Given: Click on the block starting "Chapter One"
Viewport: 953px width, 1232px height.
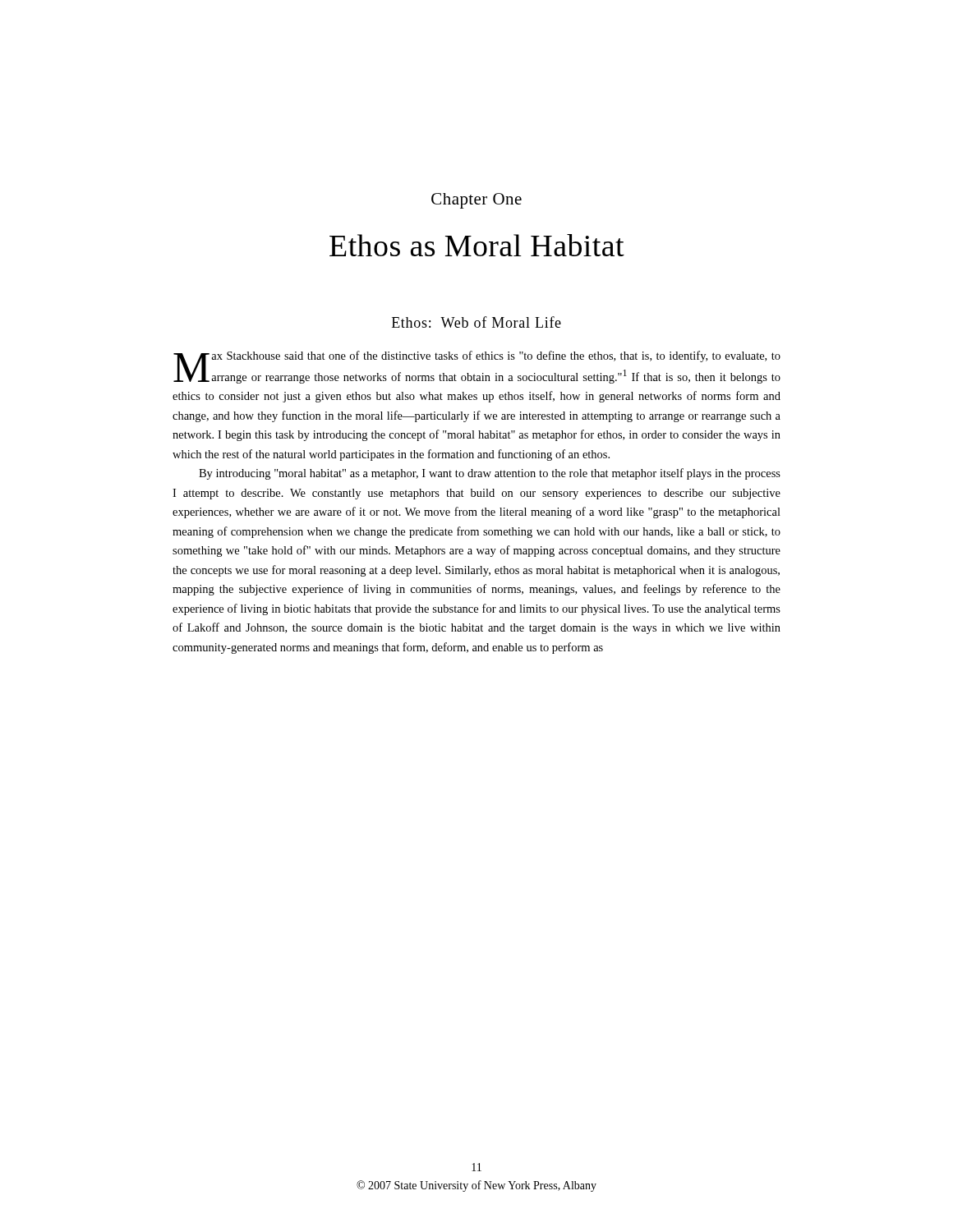Looking at the screenshot, I should (476, 199).
